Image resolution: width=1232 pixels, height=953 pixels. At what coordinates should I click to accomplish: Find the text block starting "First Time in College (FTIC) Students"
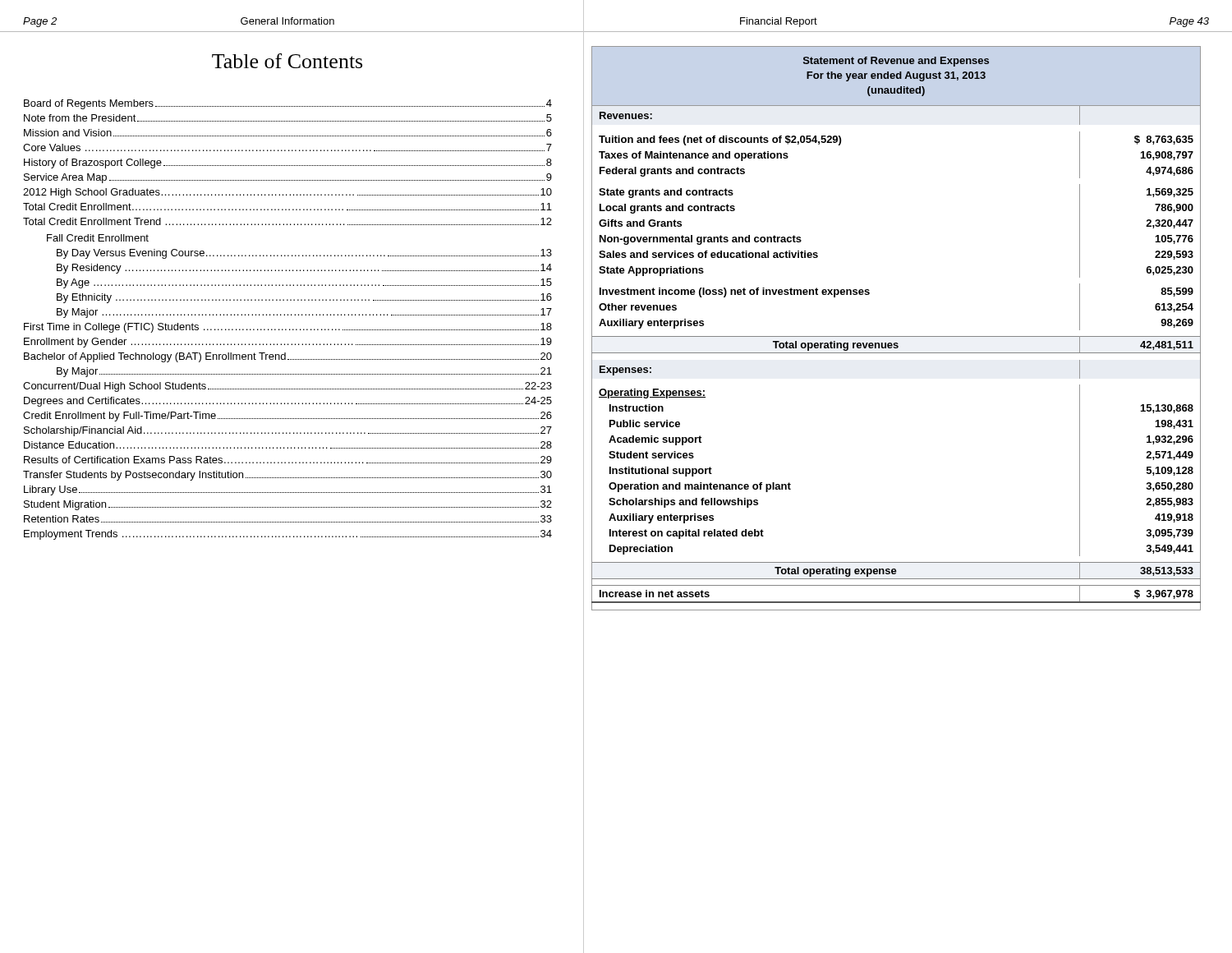[x=287, y=327]
